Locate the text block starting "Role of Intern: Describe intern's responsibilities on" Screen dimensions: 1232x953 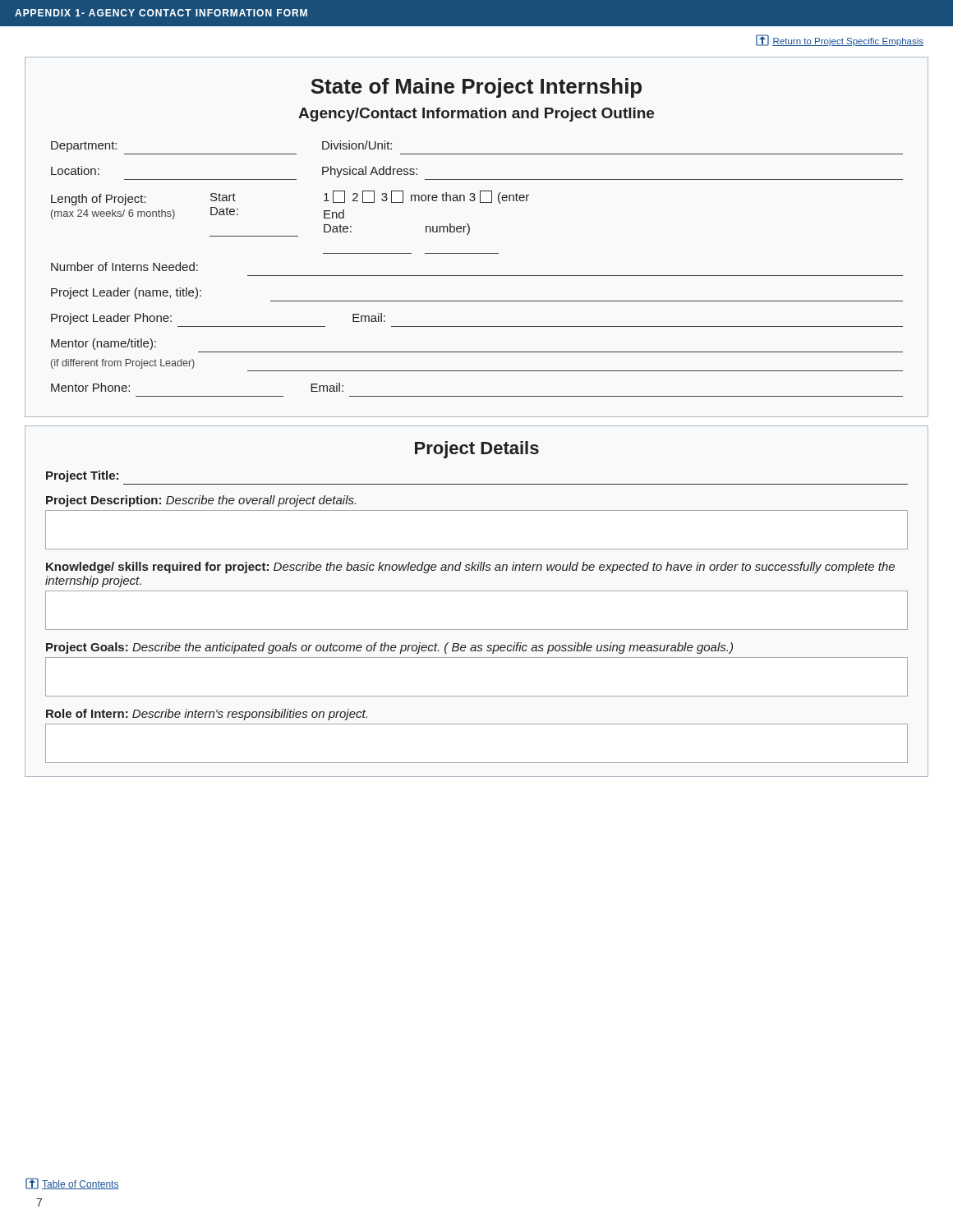coord(207,713)
